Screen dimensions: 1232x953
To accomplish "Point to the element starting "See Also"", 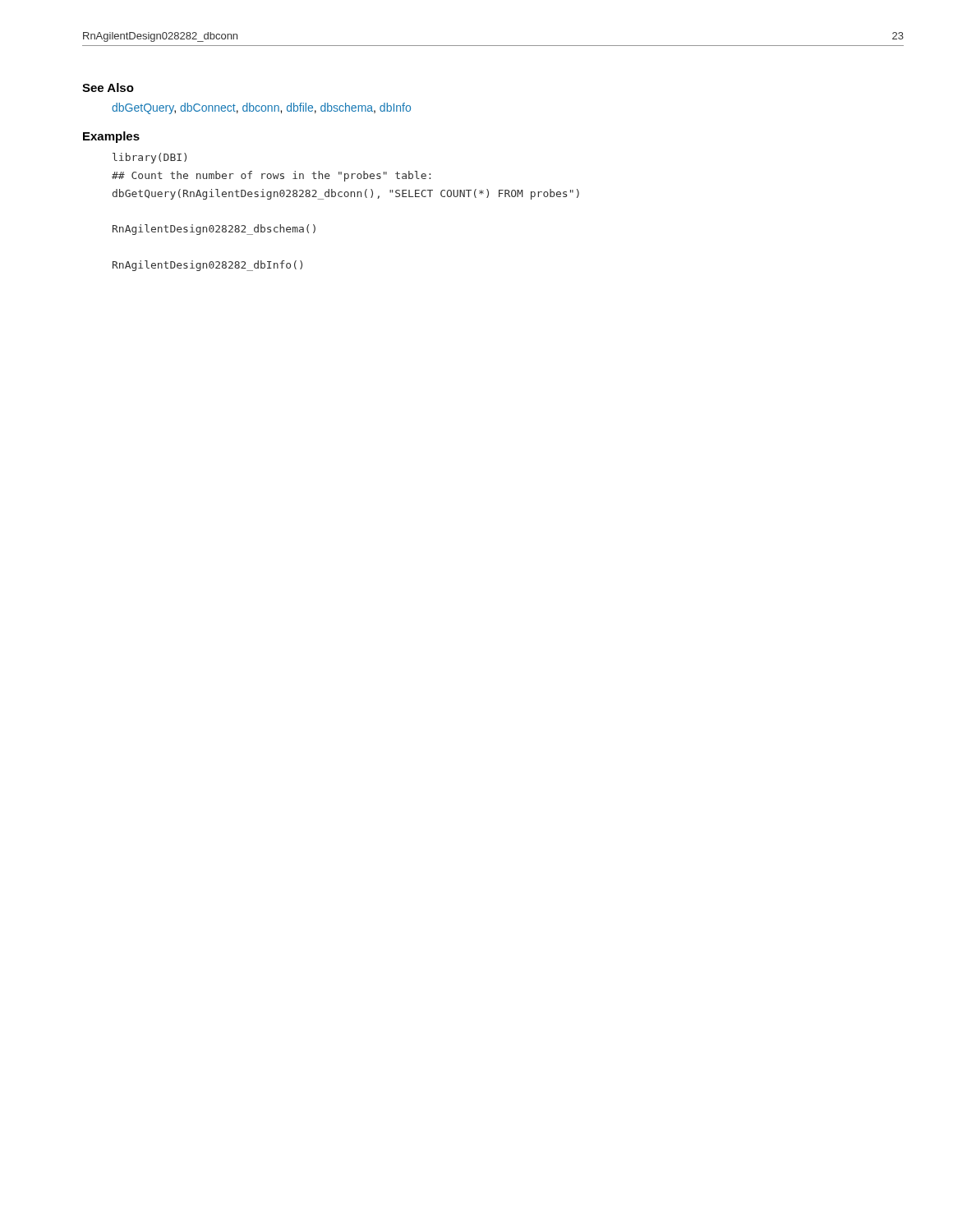I will coord(108,87).
